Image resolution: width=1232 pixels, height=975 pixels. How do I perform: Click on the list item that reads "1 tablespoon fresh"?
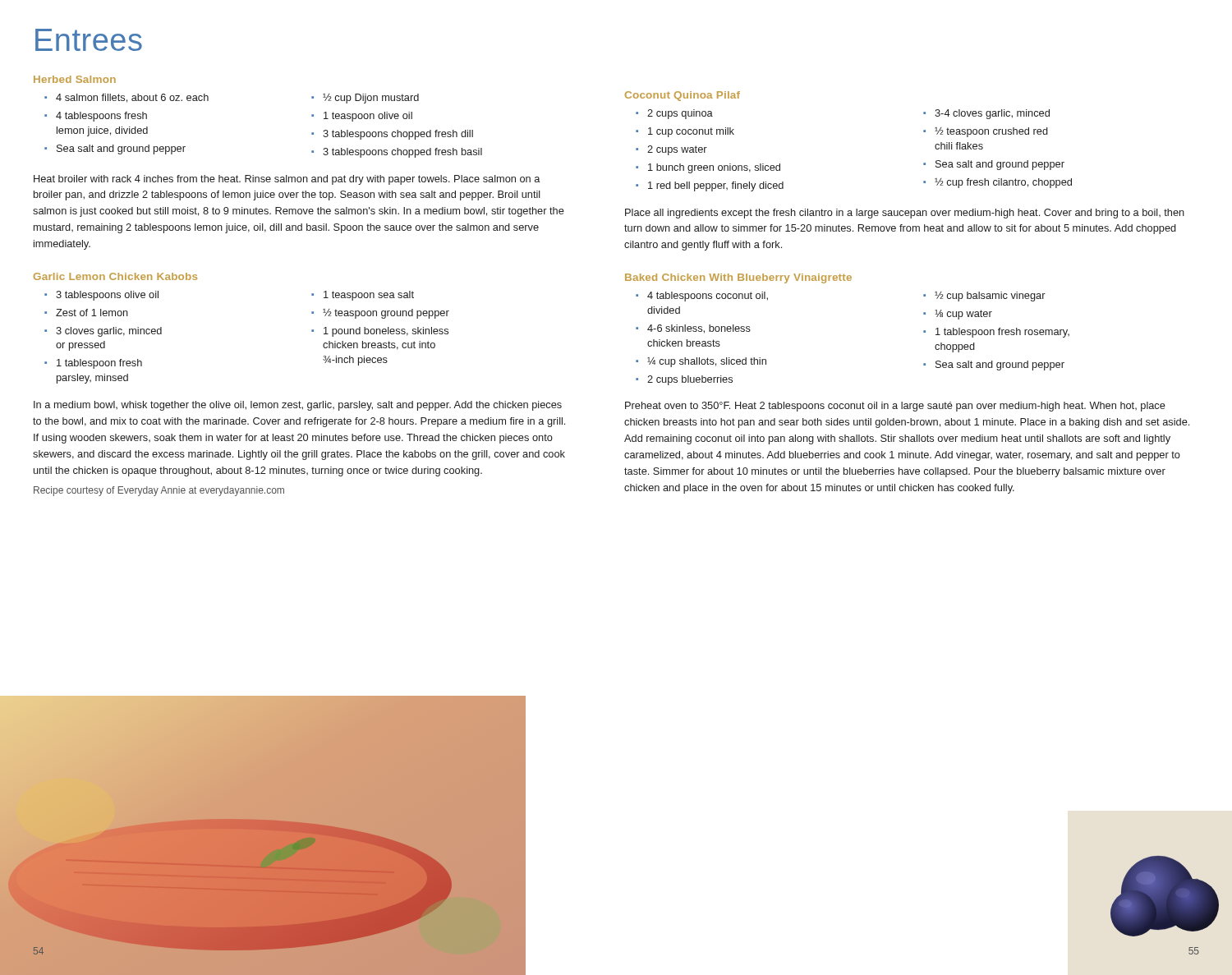[x=1061, y=339]
